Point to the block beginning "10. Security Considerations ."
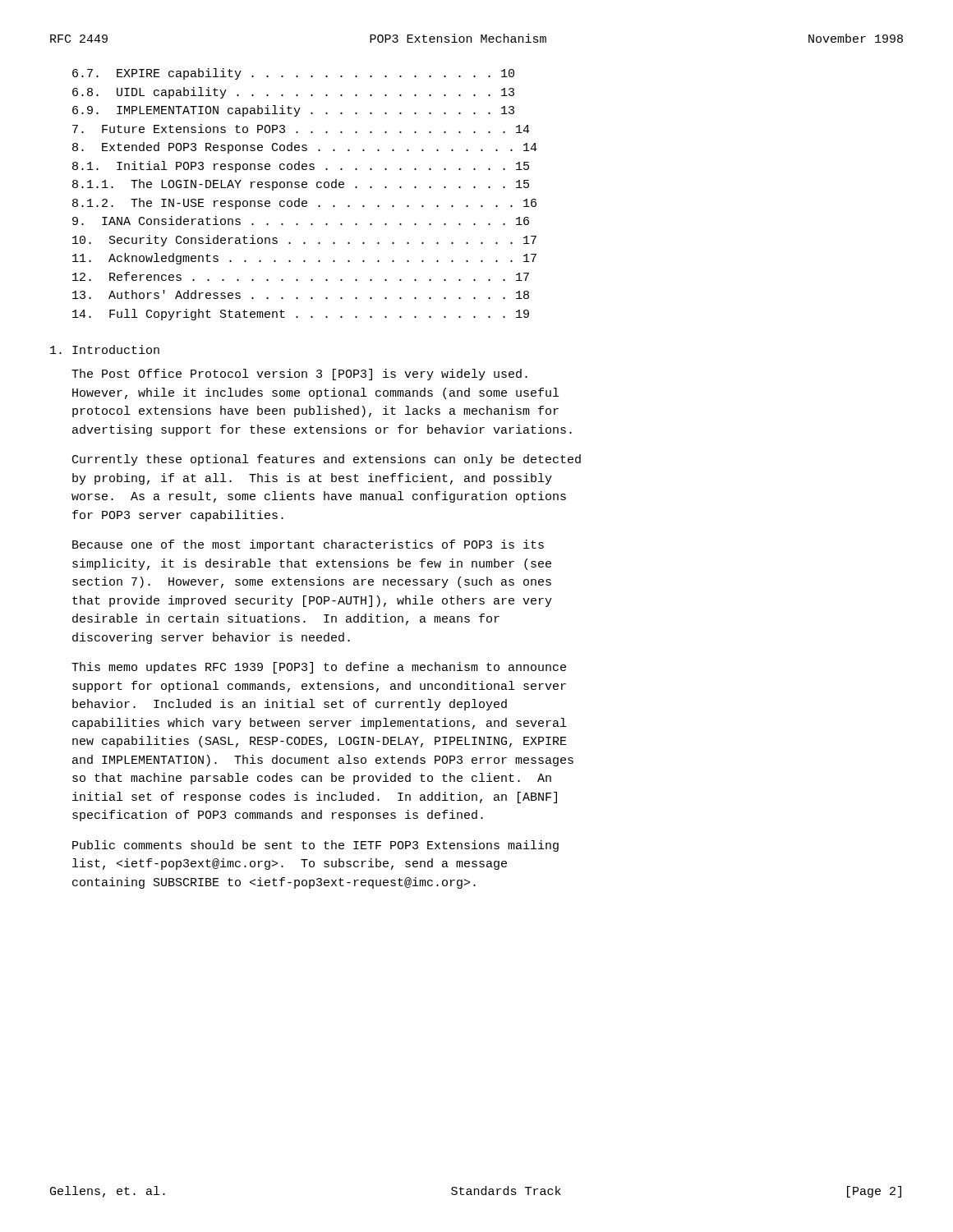 click(x=293, y=241)
